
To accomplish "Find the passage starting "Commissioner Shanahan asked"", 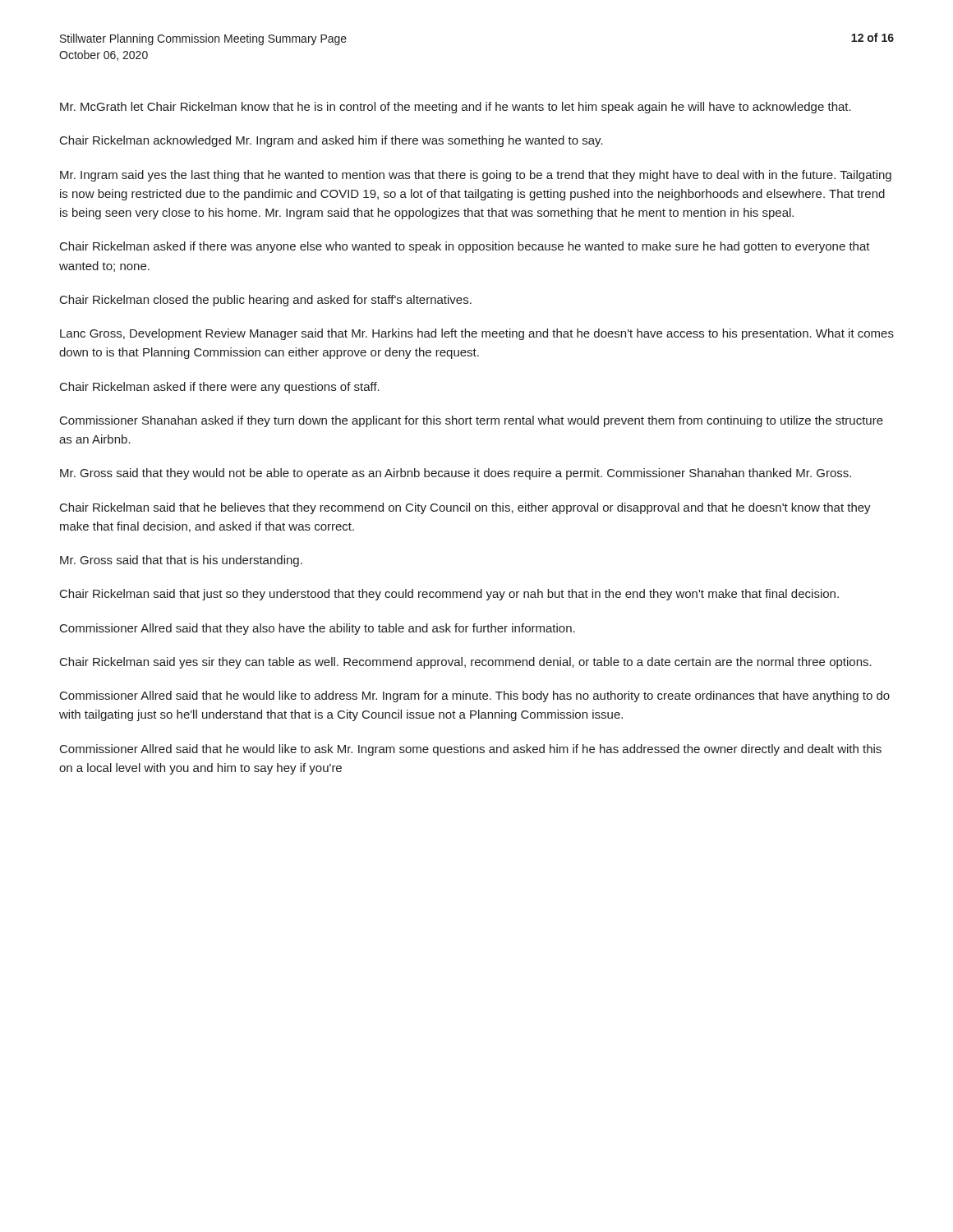I will pyautogui.click(x=471, y=429).
